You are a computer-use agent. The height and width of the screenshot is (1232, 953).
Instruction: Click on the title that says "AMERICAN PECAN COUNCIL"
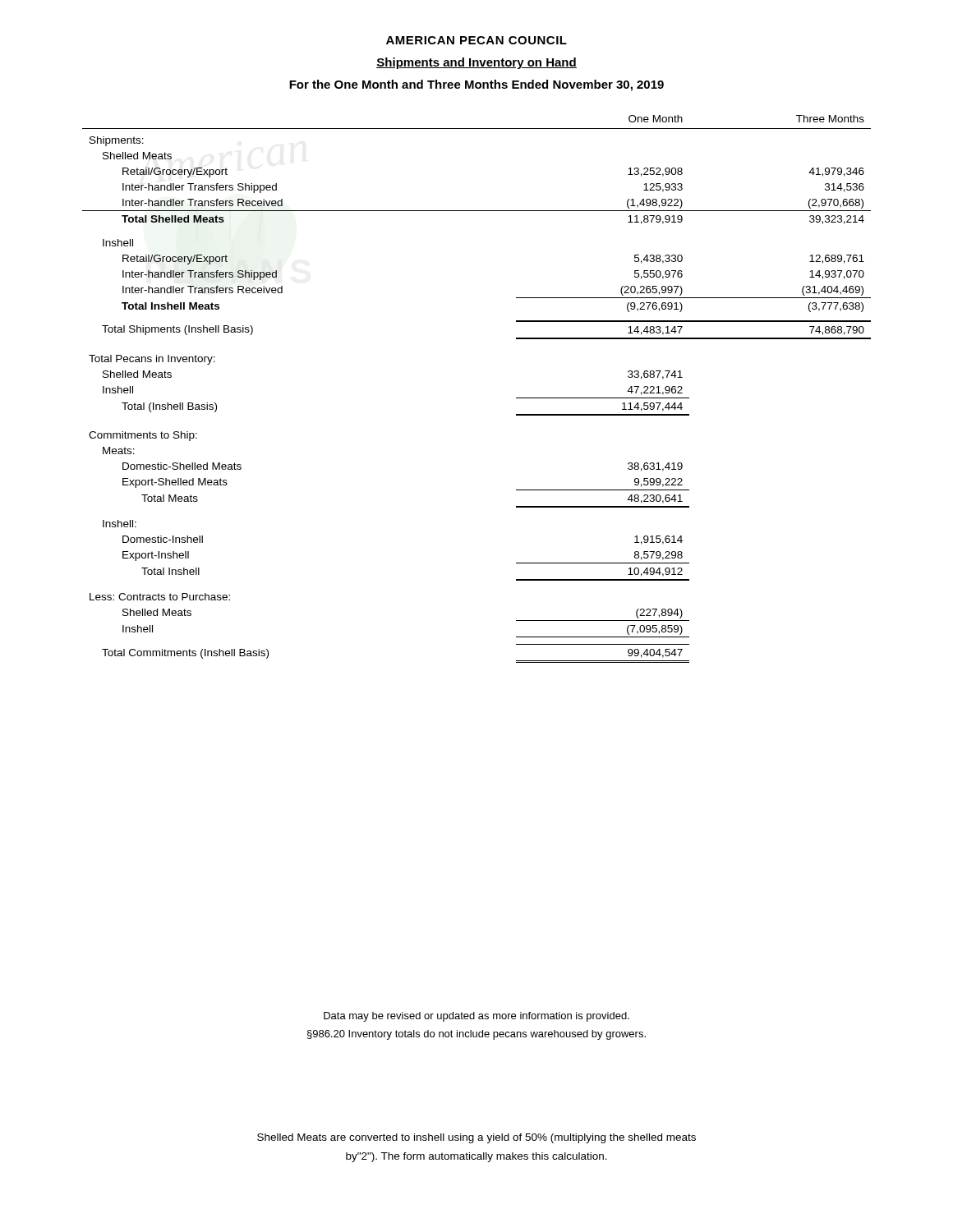[x=476, y=40]
